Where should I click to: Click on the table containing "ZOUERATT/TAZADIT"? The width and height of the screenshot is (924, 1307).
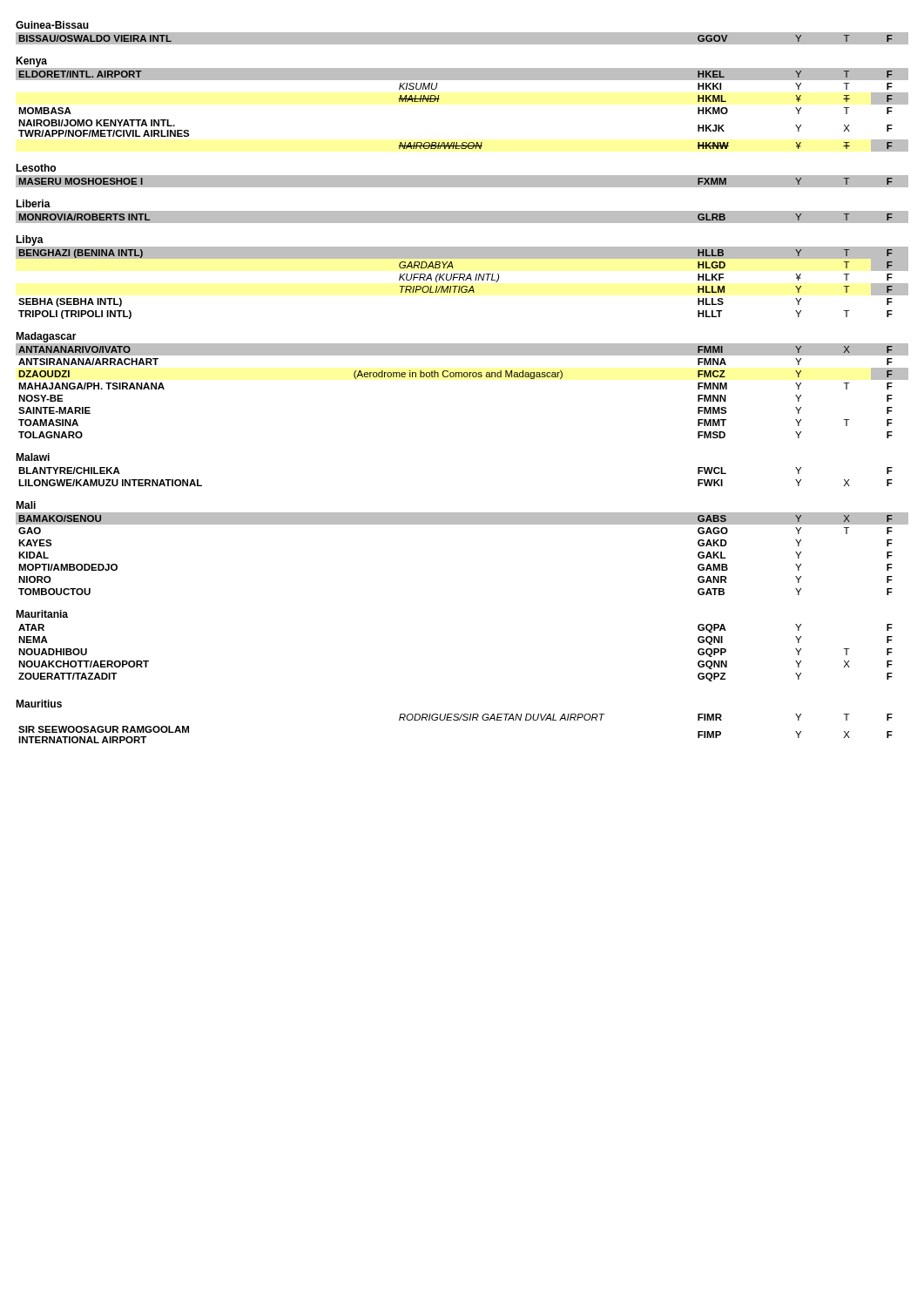(462, 652)
